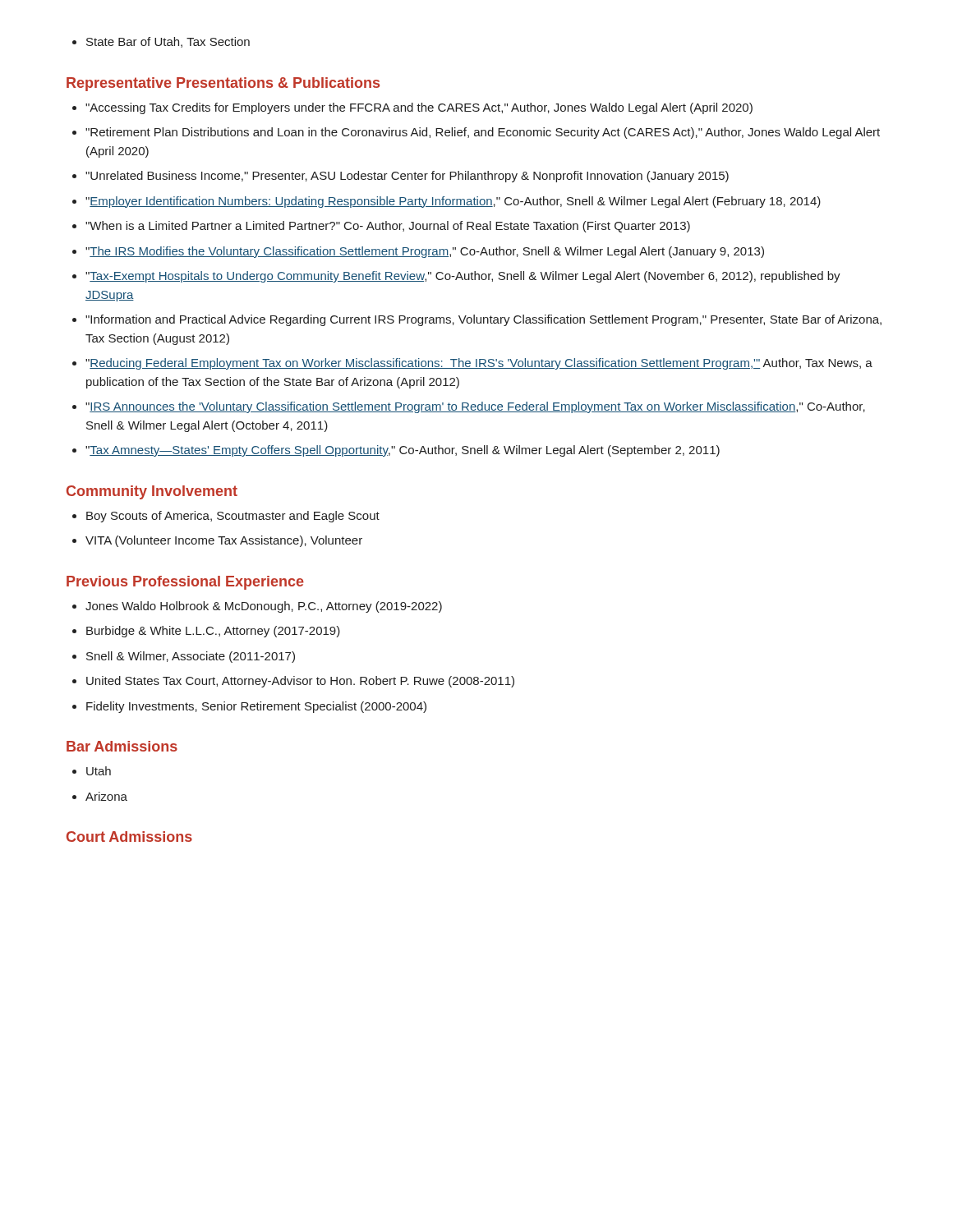The height and width of the screenshot is (1232, 953).
Task: Find the text starting ""When is a Limited Partner a"
Action: coord(486,226)
